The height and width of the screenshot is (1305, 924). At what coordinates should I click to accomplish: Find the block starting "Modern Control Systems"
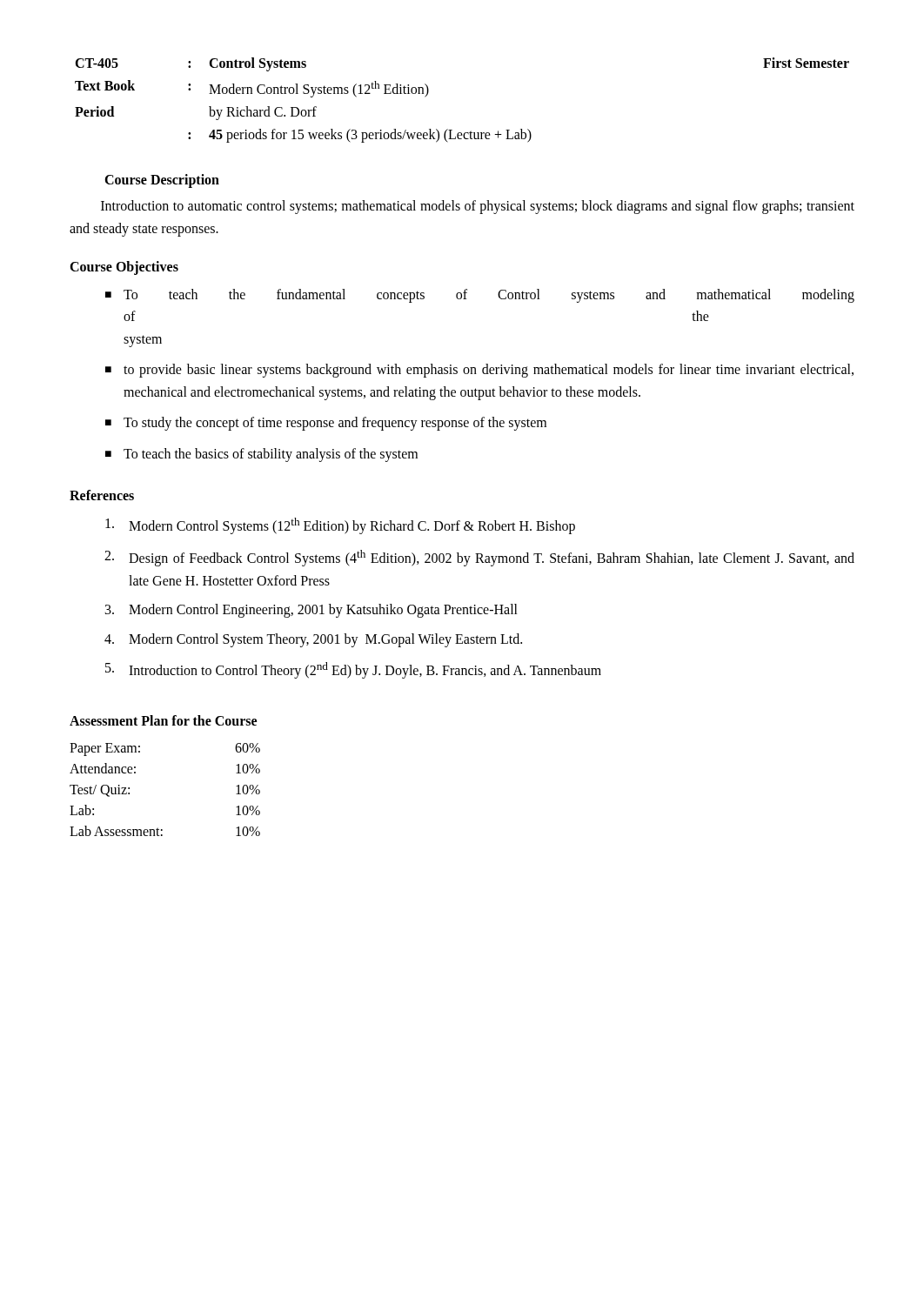(479, 525)
